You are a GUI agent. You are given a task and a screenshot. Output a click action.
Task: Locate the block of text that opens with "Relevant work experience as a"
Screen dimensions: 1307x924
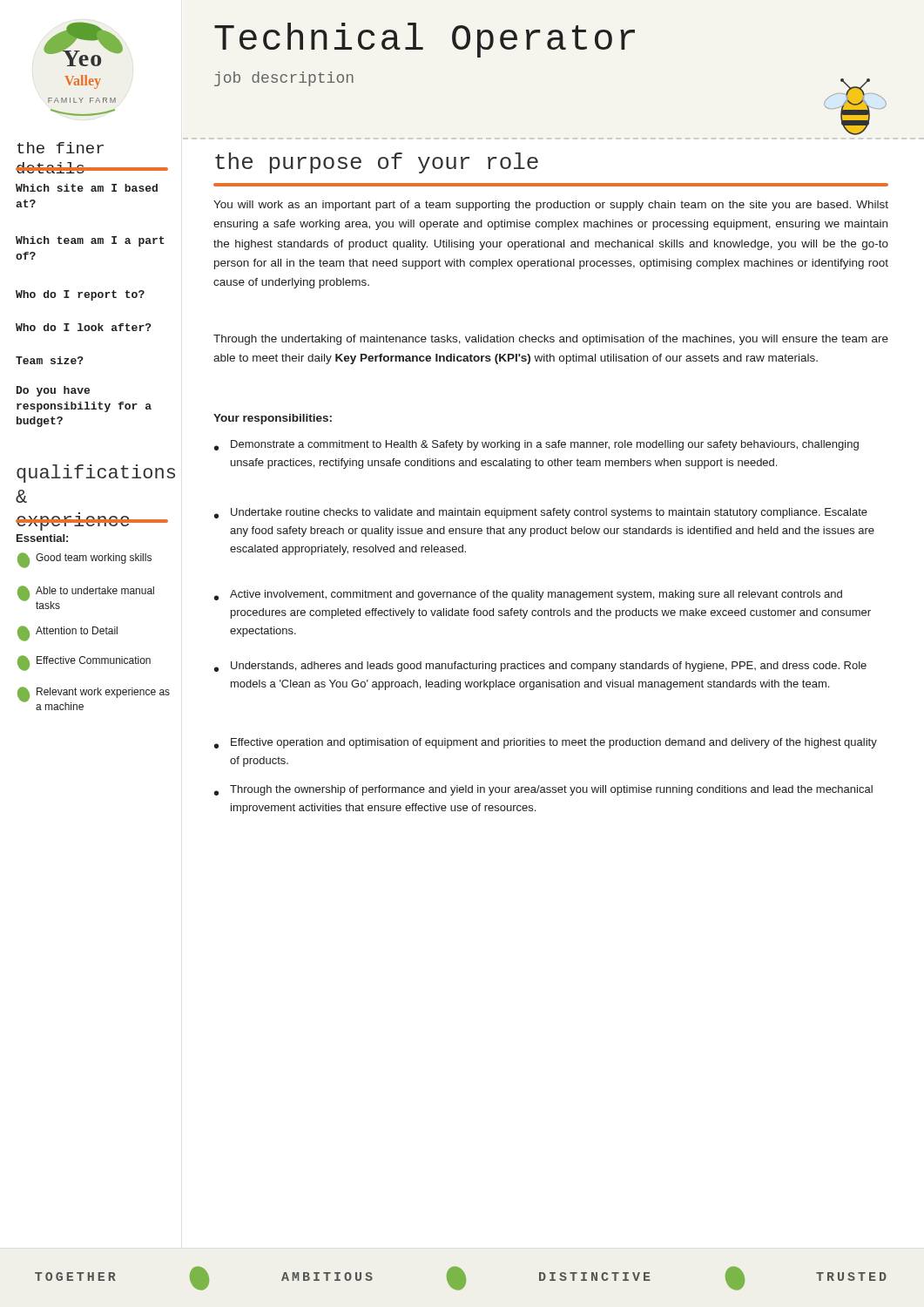(x=96, y=700)
